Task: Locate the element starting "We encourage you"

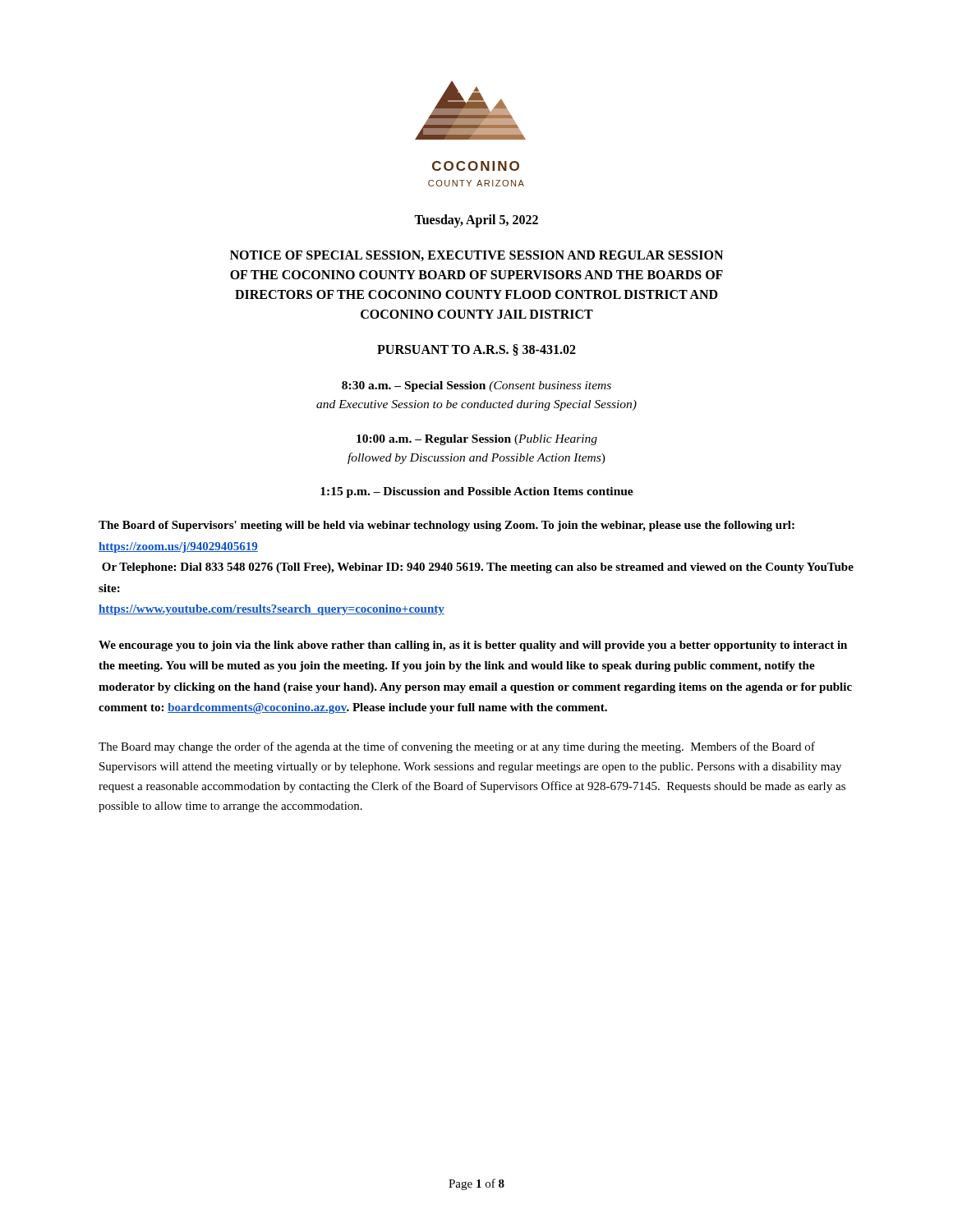Action: (x=475, y=676)
